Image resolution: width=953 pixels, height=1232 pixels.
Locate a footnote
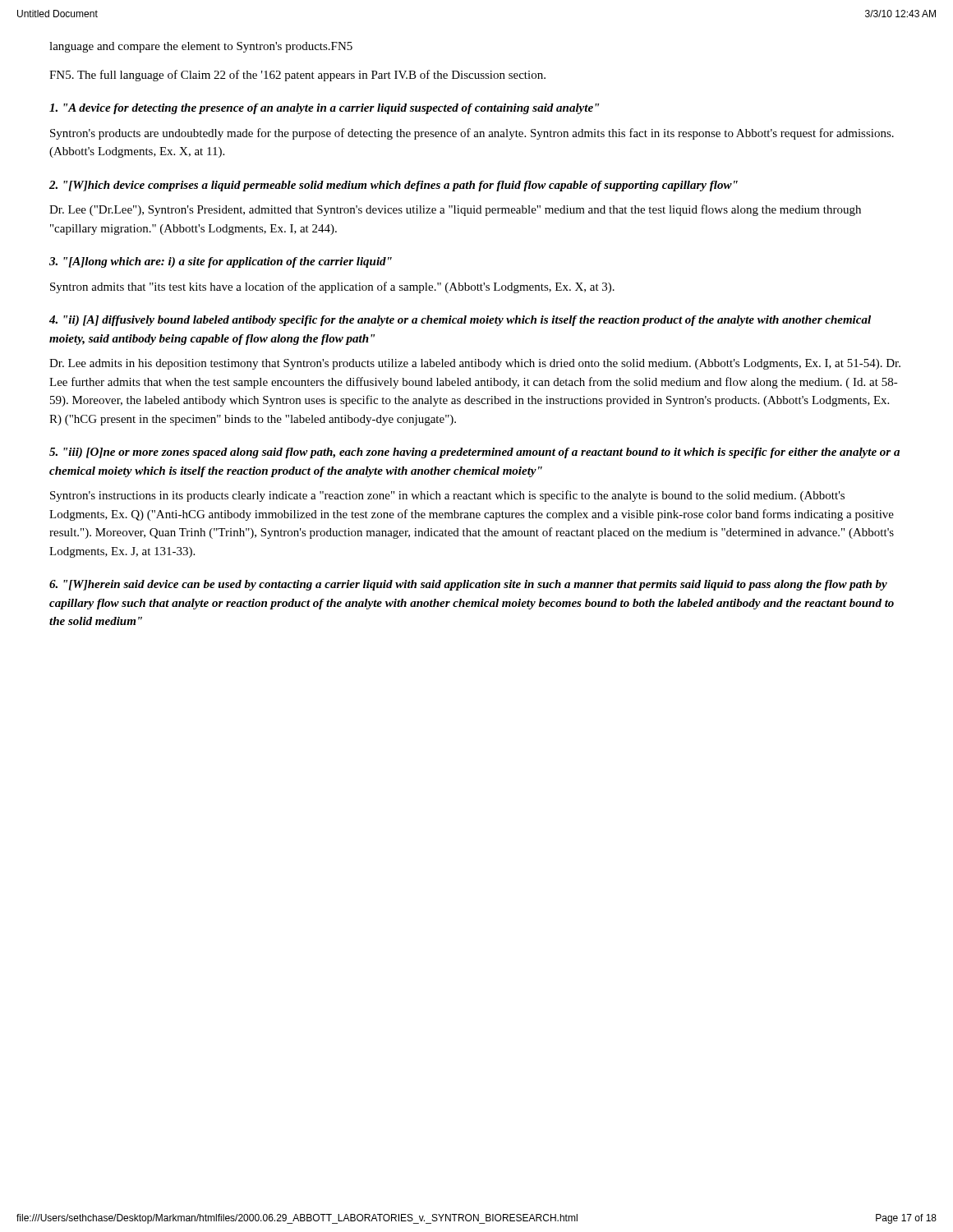[x=298, y=74]
